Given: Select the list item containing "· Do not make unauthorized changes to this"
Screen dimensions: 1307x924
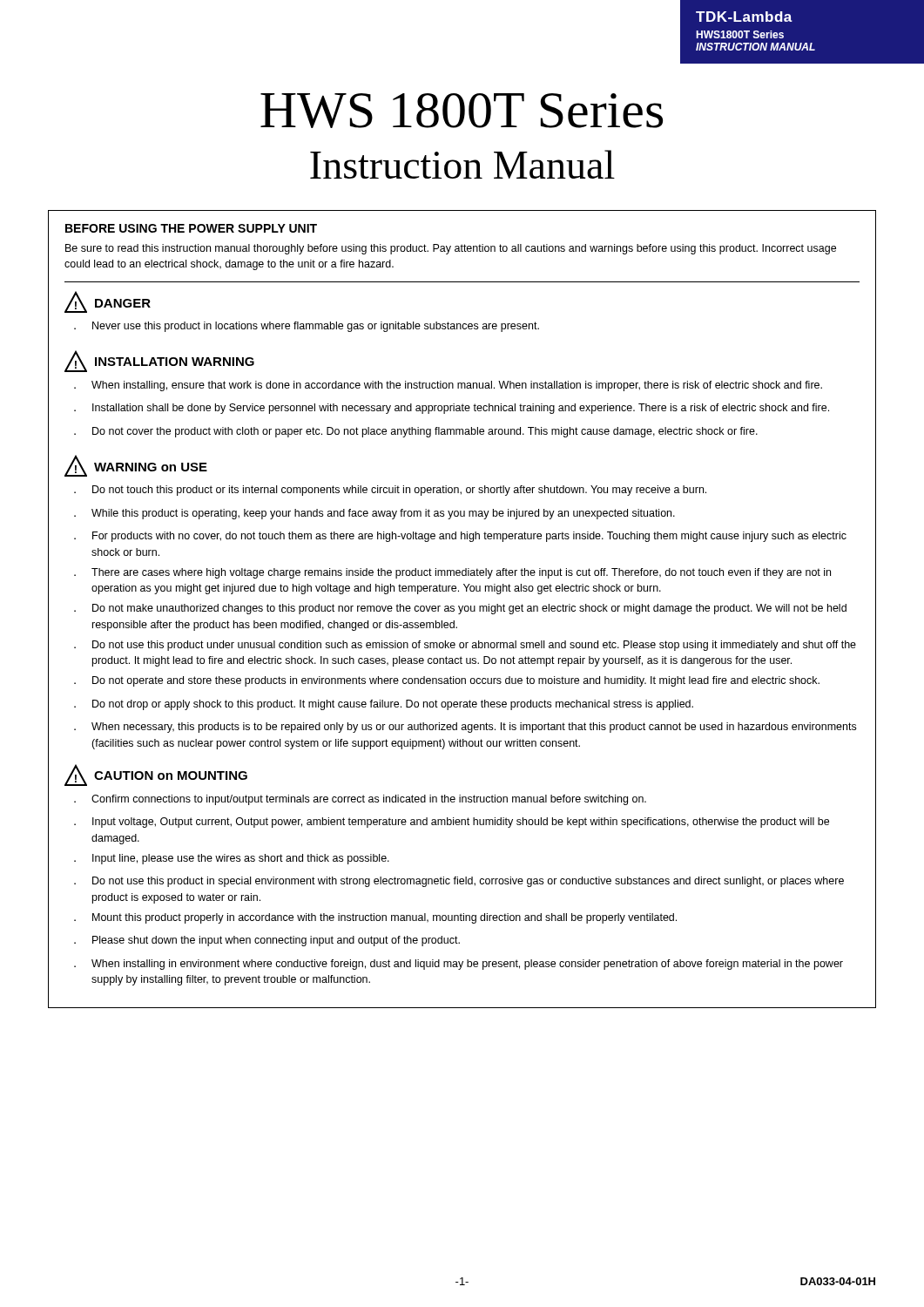Looking at the screenshot, I should point(466,617).
